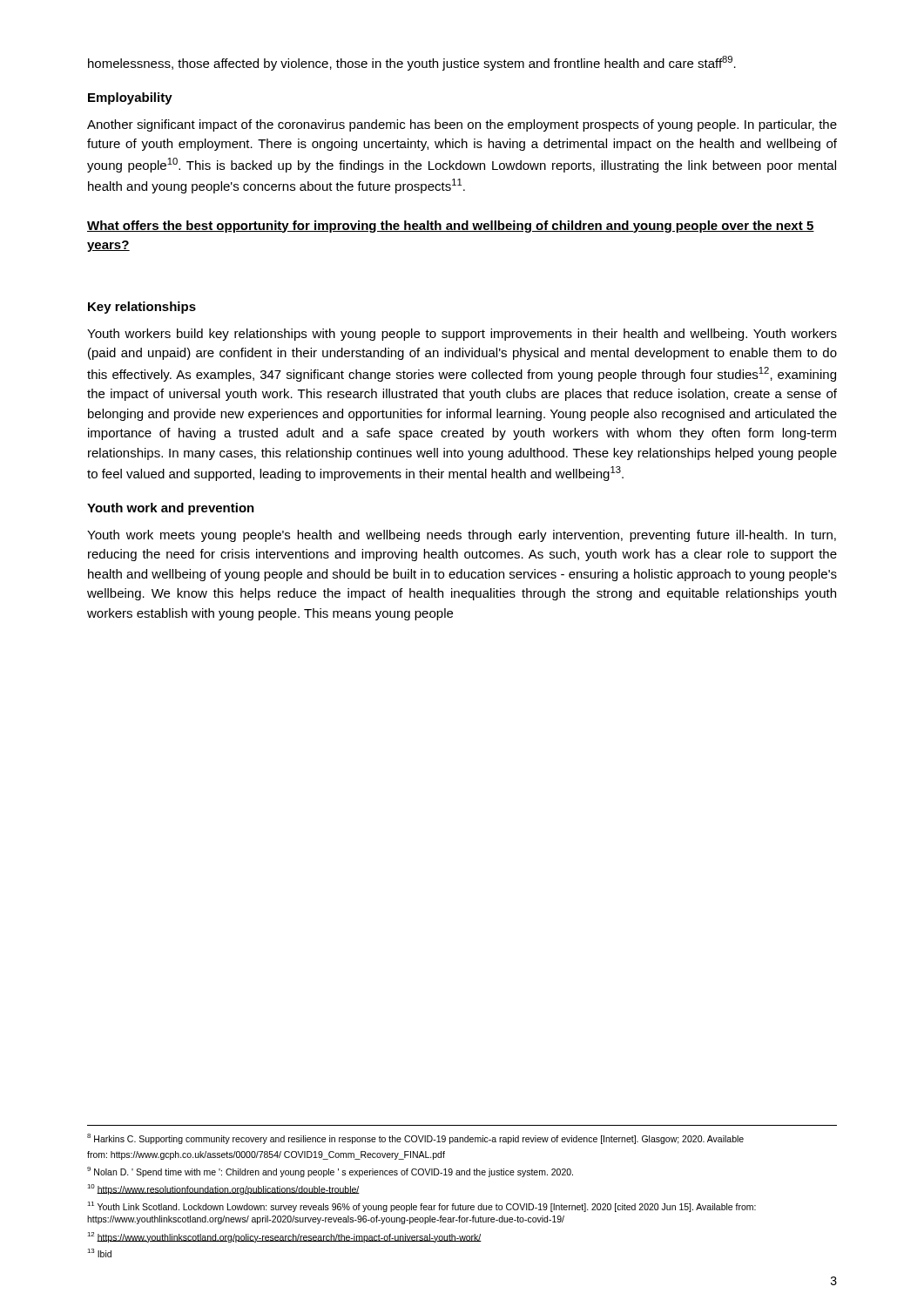This screenshot has width=924, height=1307.
Task: Point to "Youth work and prevention"
Action: (x=171, y=507)
